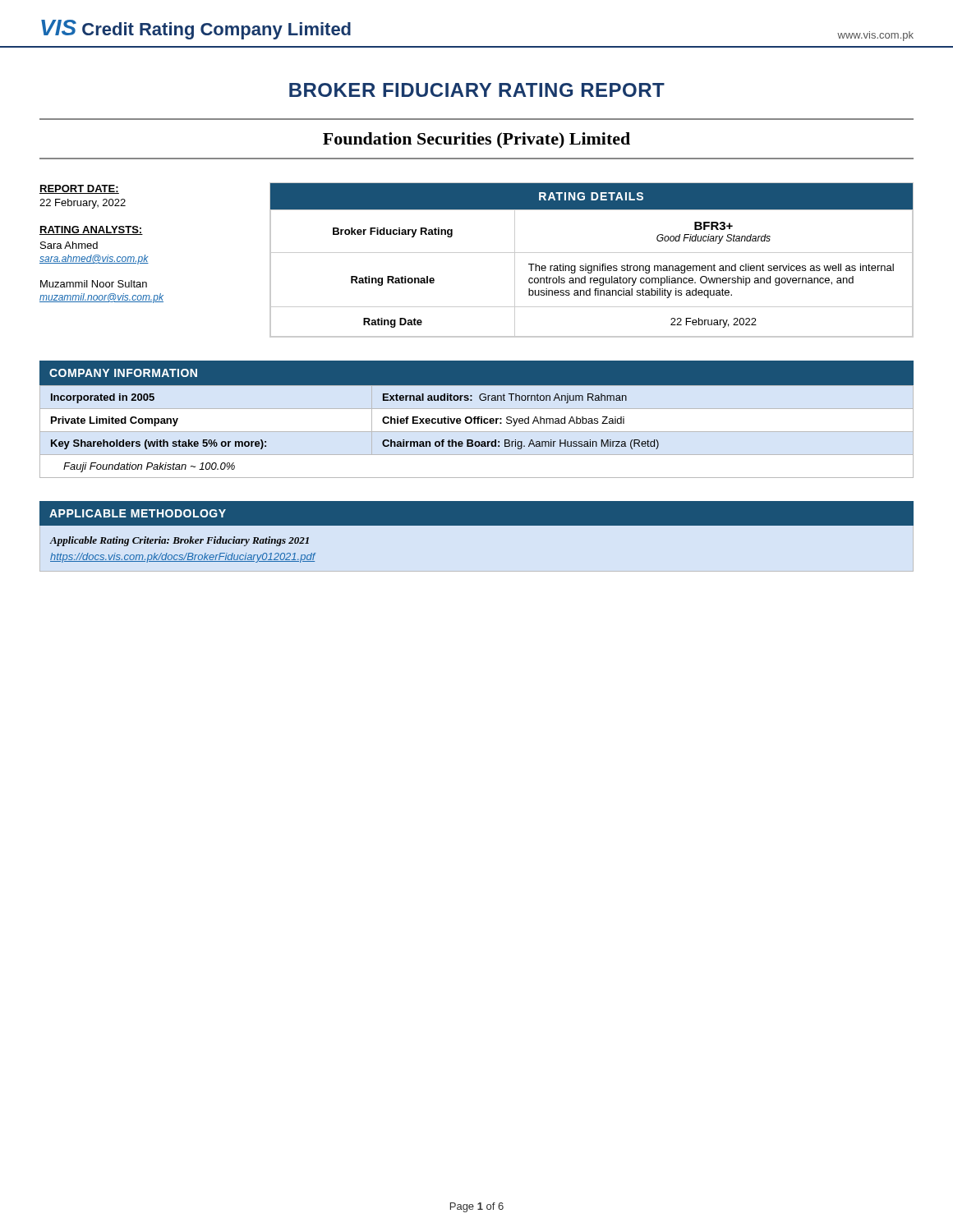This screenshot has width=953, height=1232.
Task: Navigate to the region starting "Foundation Securities (Private) Limited"
Action: [476, 139]
